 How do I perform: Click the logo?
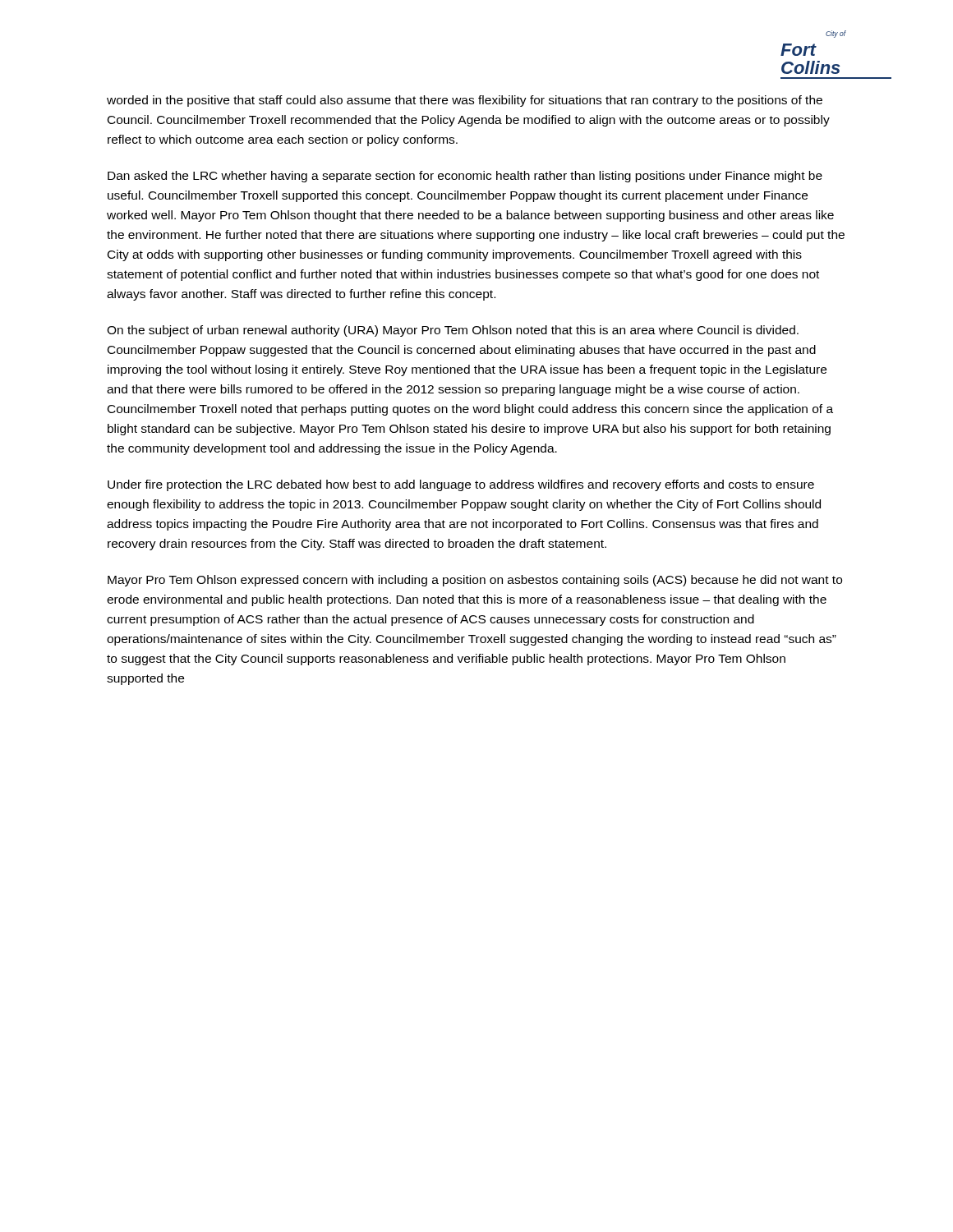tap(838, 55)
